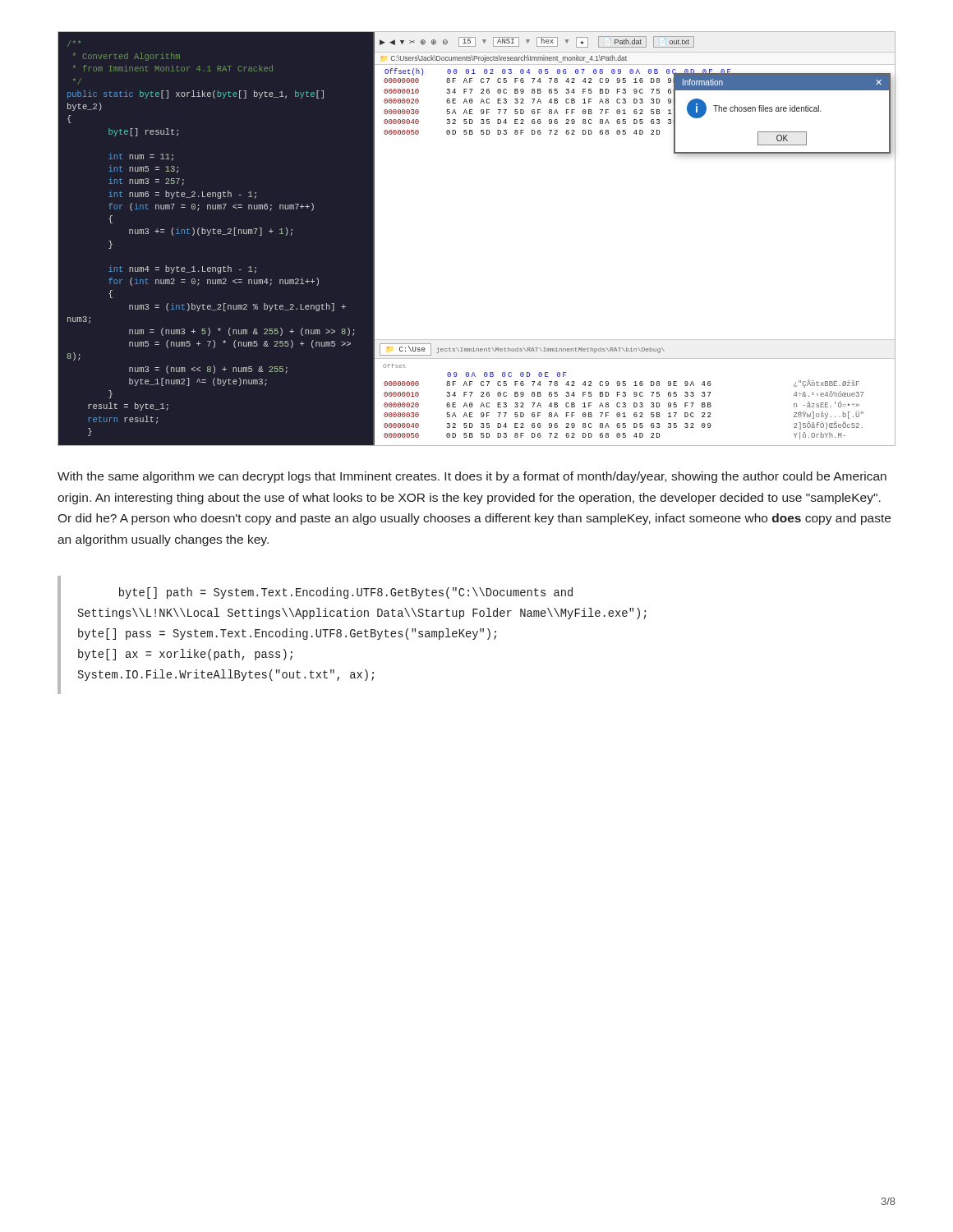Locate the text block containing "byte[] path = System.Text.Encoding.UTF8.GetBytes("C:\\Documents and"

click(363, 634)
